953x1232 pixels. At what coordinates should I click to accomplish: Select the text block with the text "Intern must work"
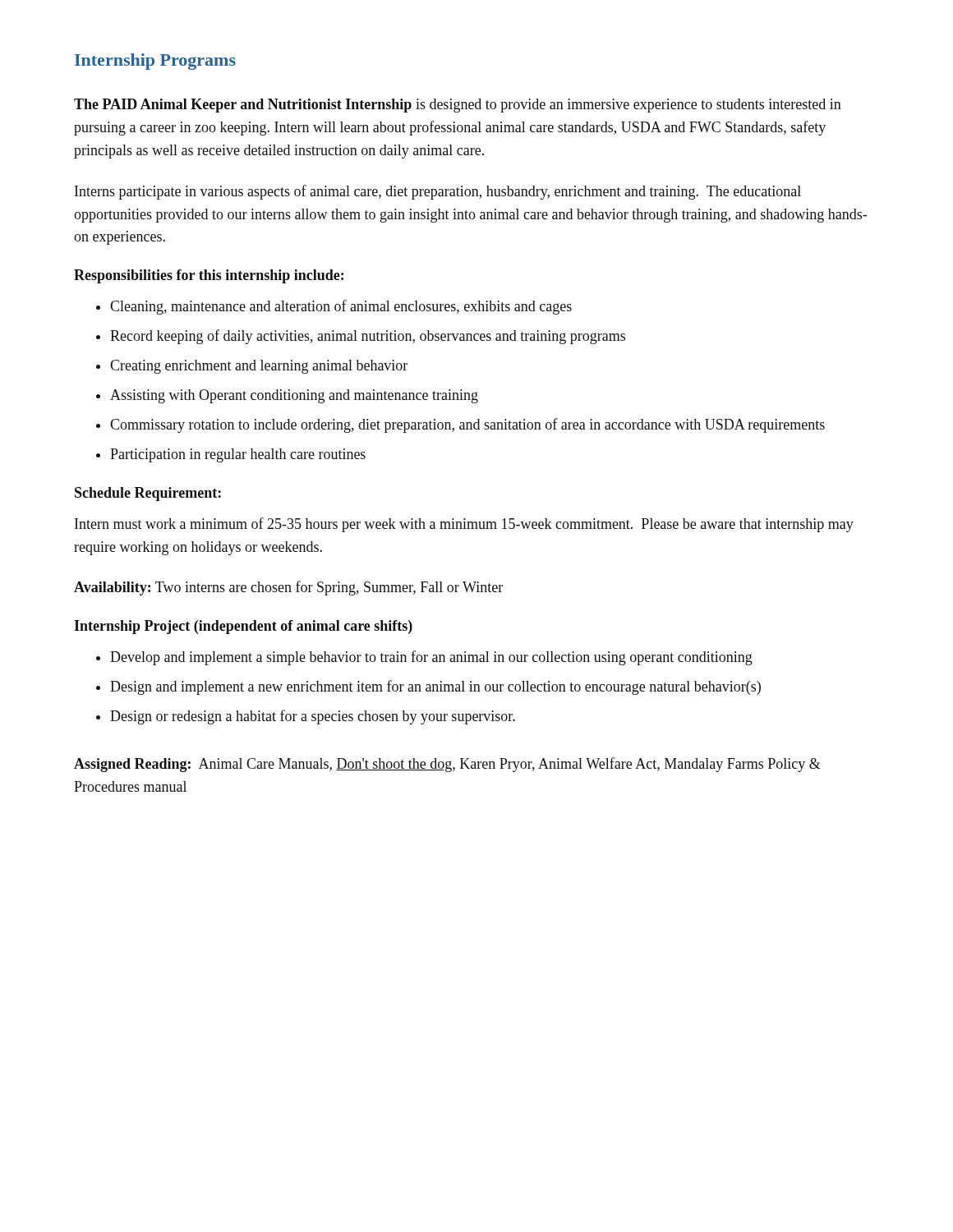point(476,536)
